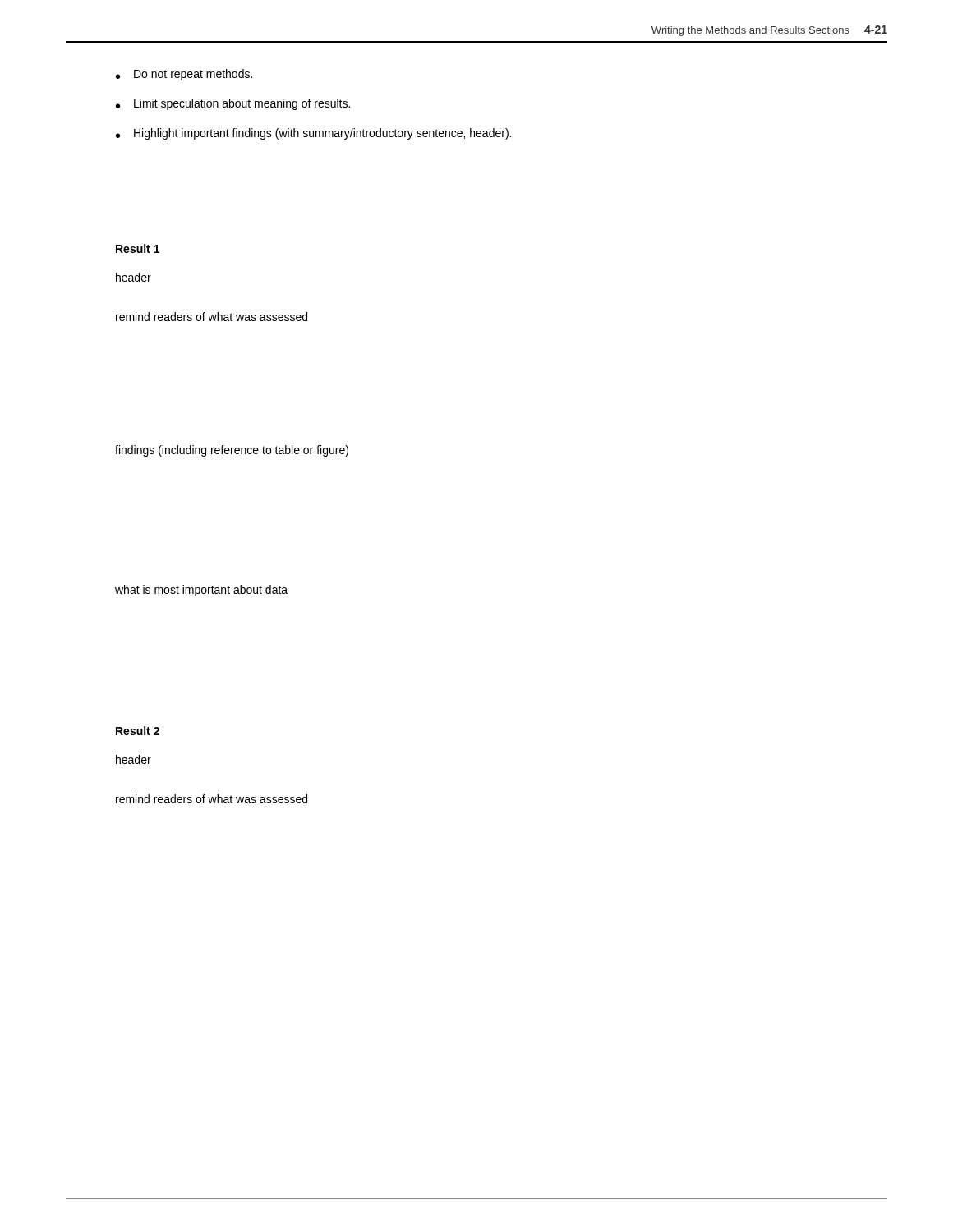
Task: Click on the list item with the text "• Highlight important findings (with"
Action: (x=314, y=136)
